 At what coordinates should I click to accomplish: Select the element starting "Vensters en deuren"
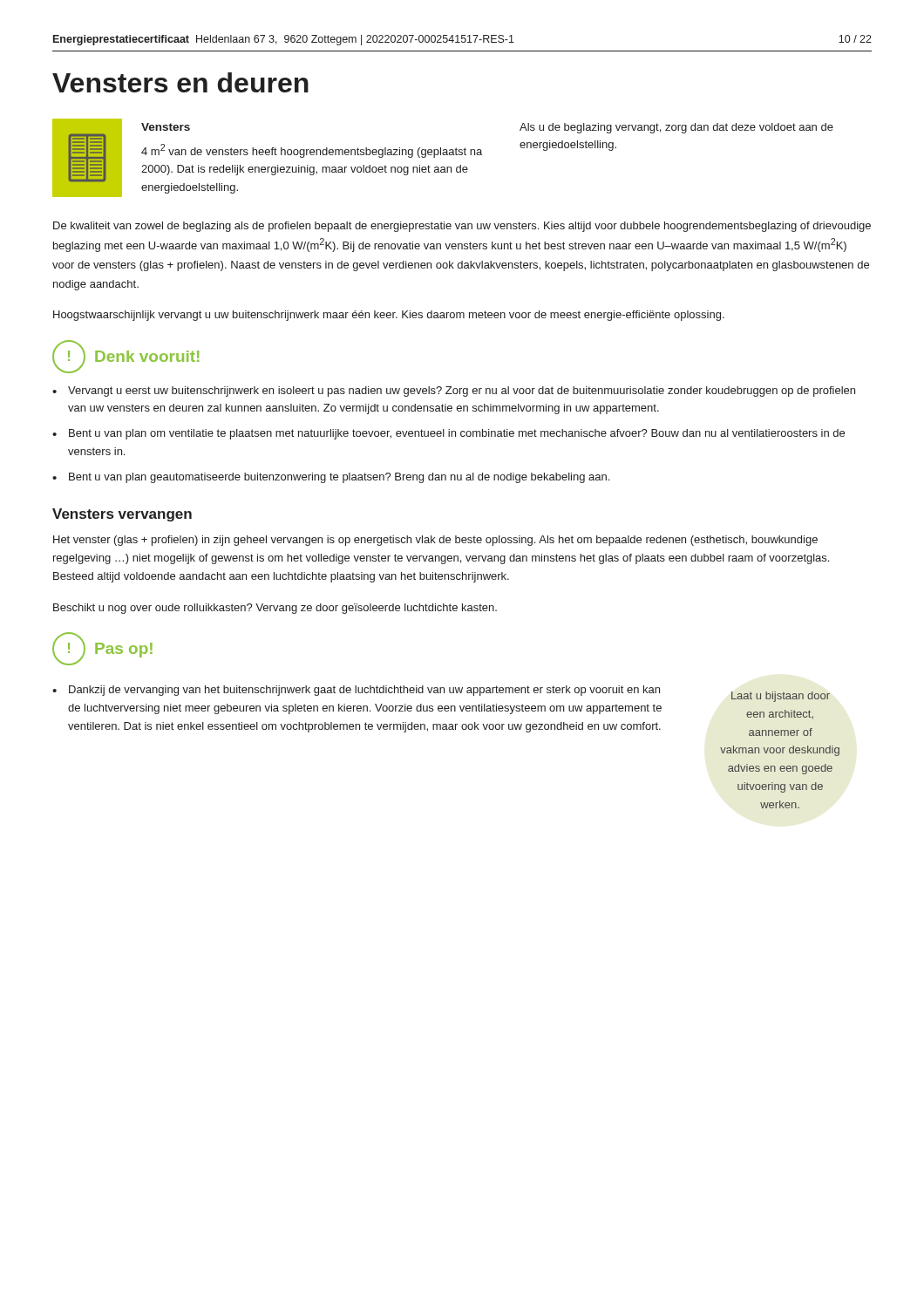coord(180,82)
